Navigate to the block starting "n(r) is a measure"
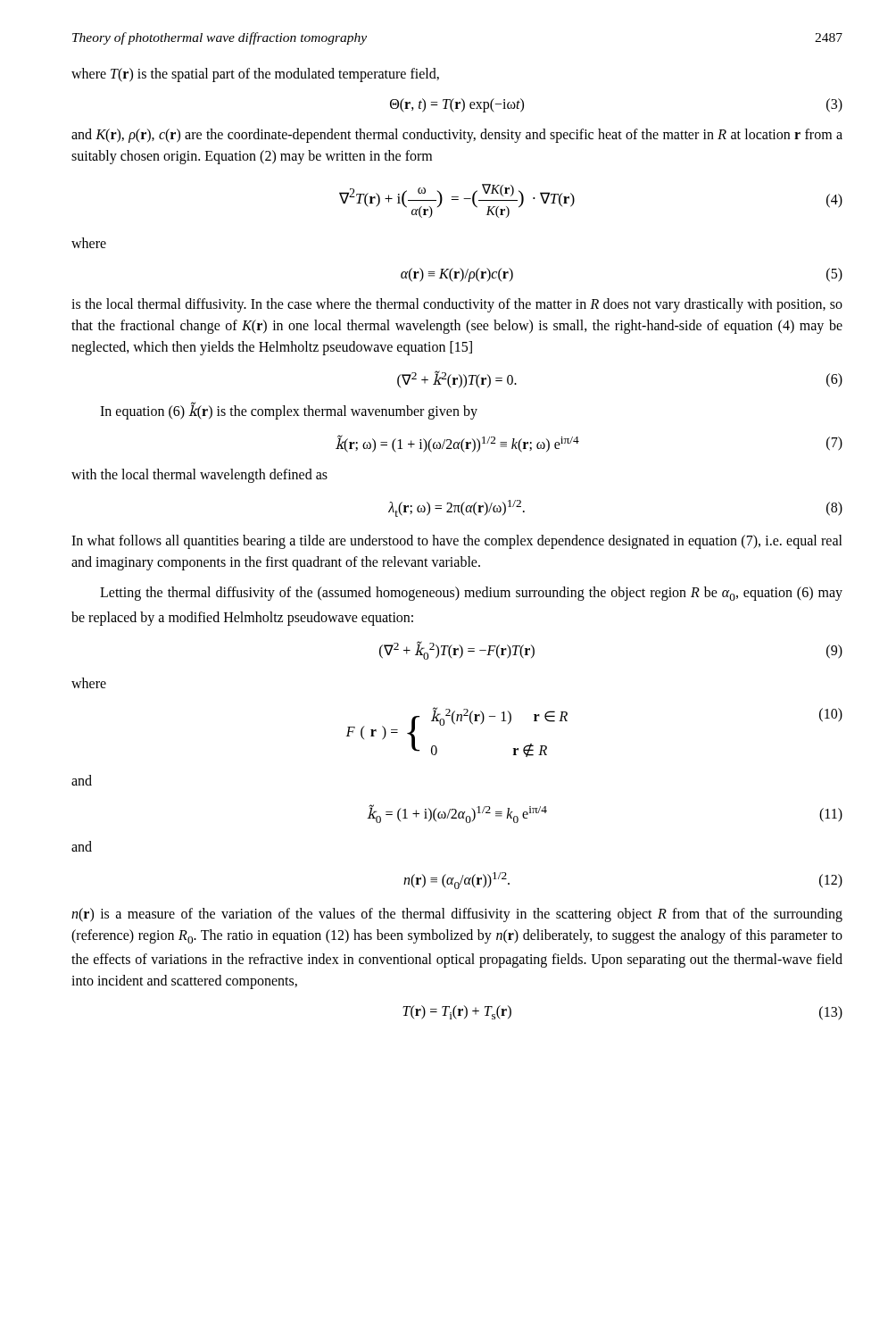 (x=457, y=947)
